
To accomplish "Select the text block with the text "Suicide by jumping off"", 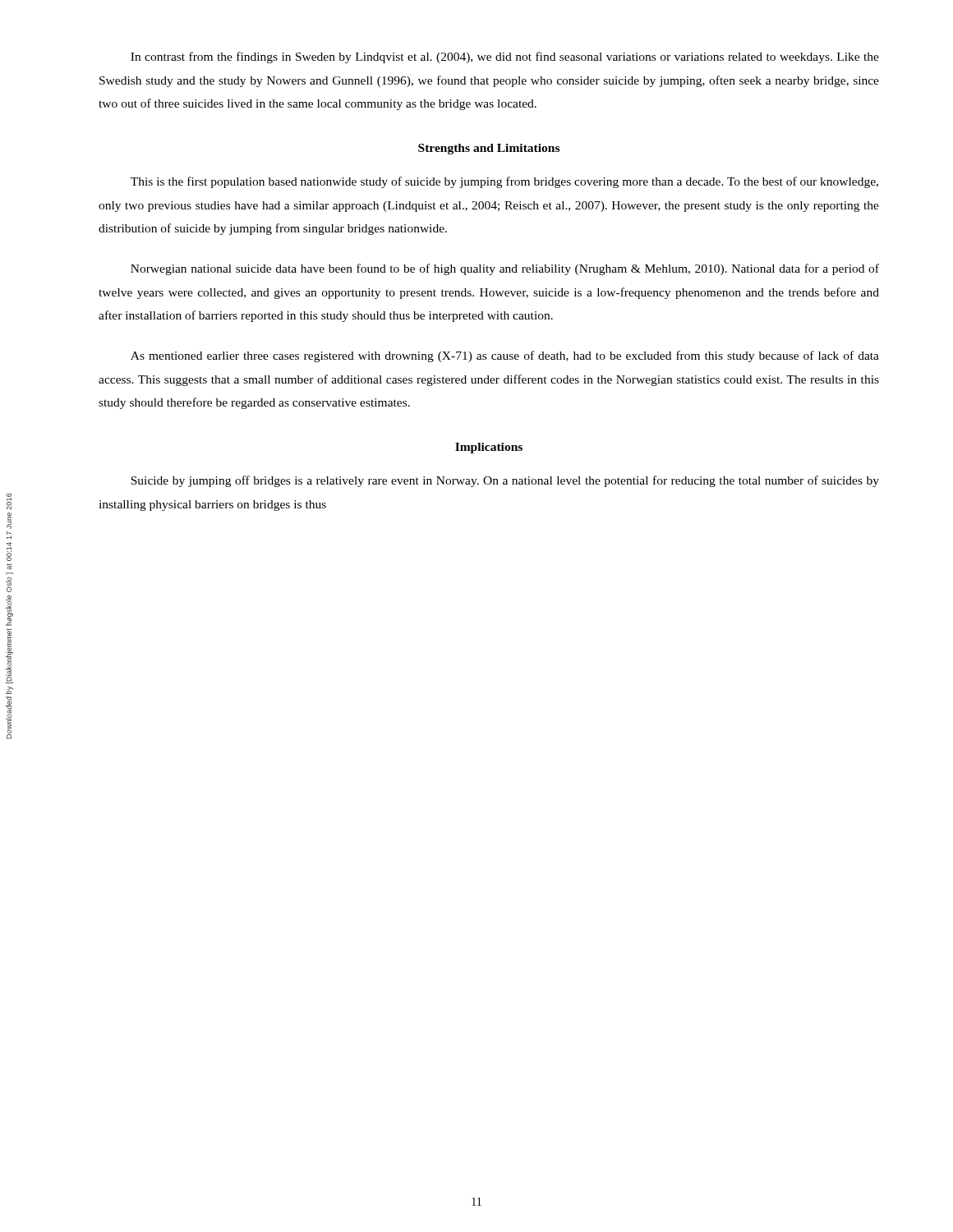I will [489, 493].
